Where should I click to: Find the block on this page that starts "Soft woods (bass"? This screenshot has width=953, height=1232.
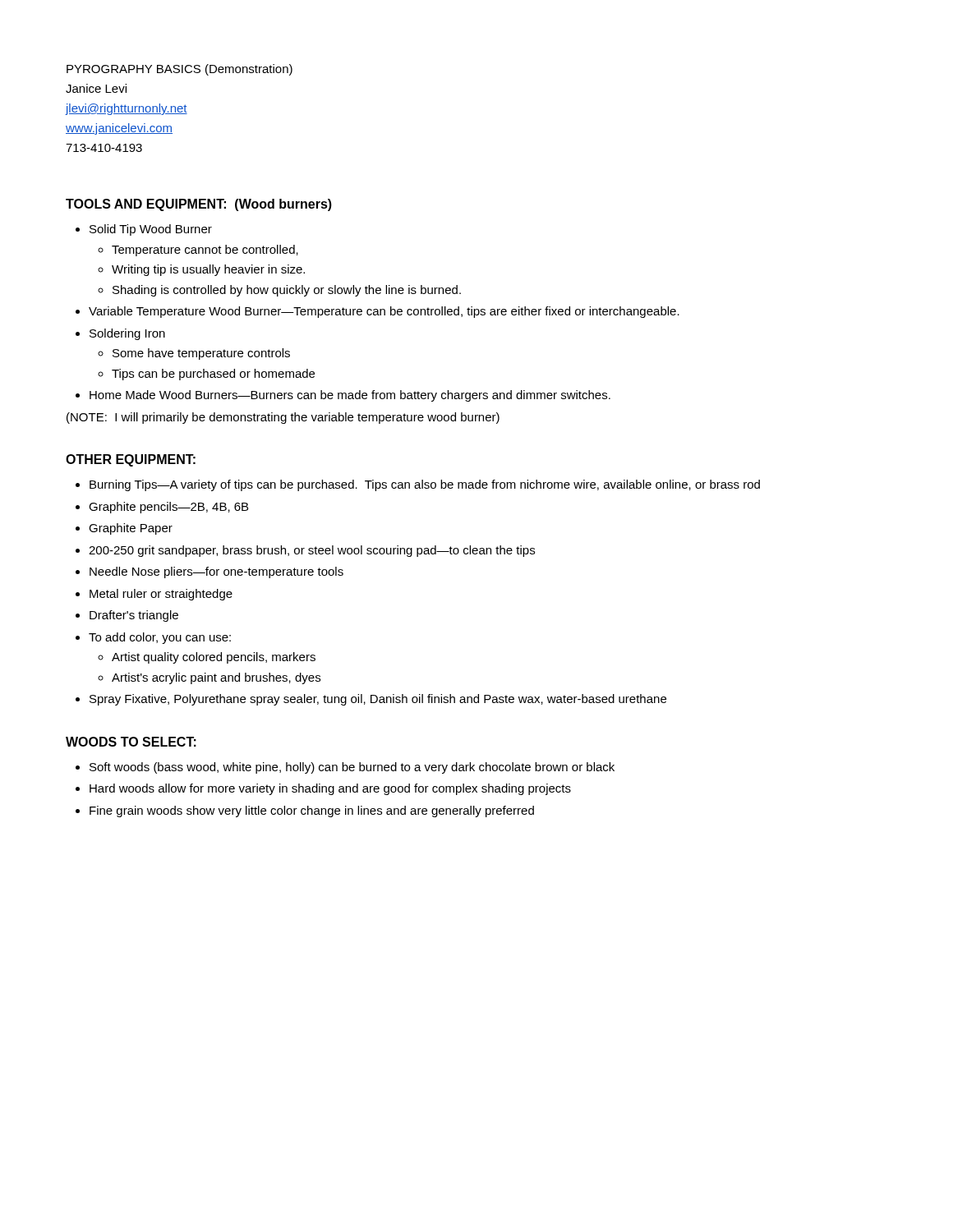(x=352, y=766)
